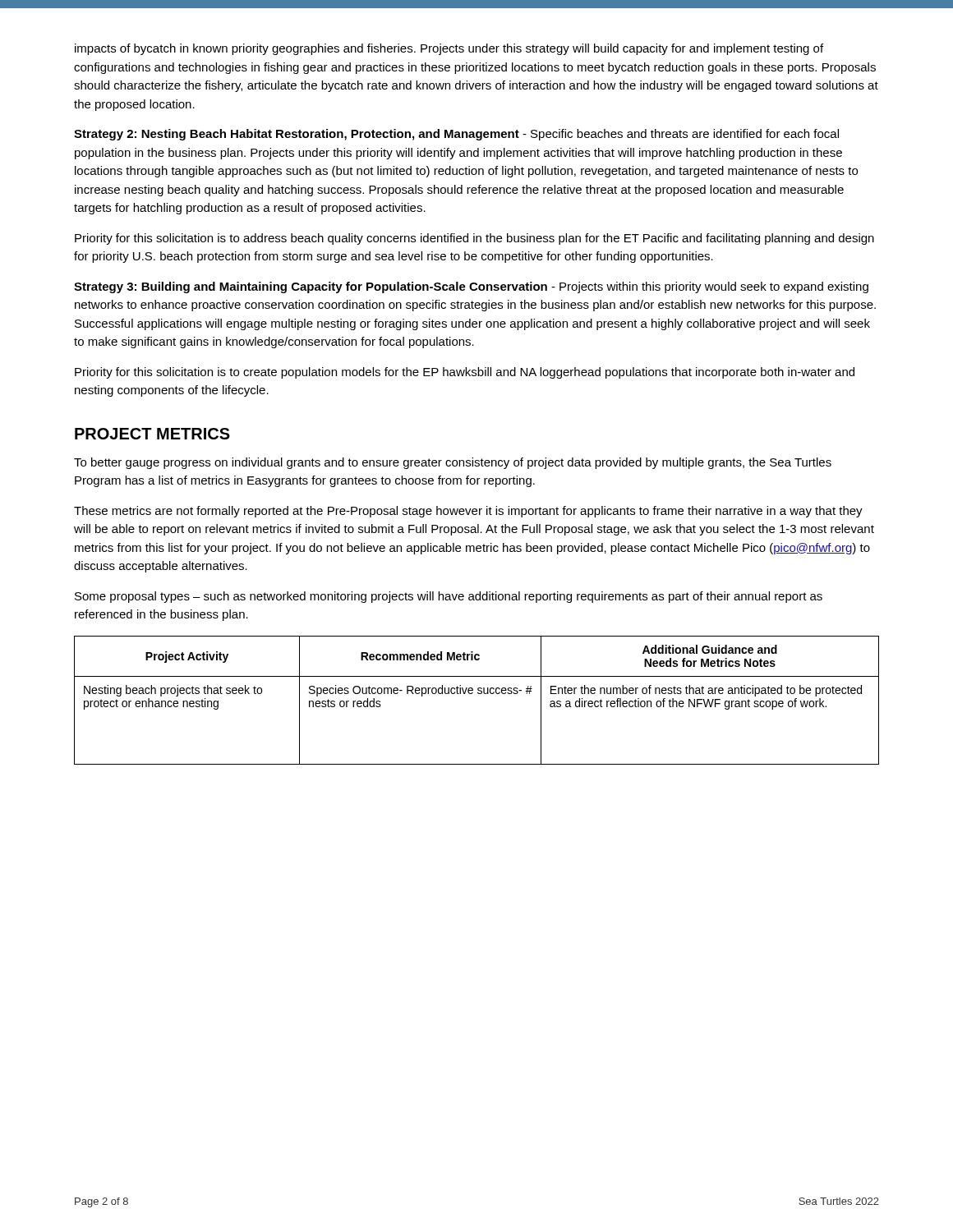Locate the block starting "To better gauge"
The image size is (953, 1232).
pos(453,471)
